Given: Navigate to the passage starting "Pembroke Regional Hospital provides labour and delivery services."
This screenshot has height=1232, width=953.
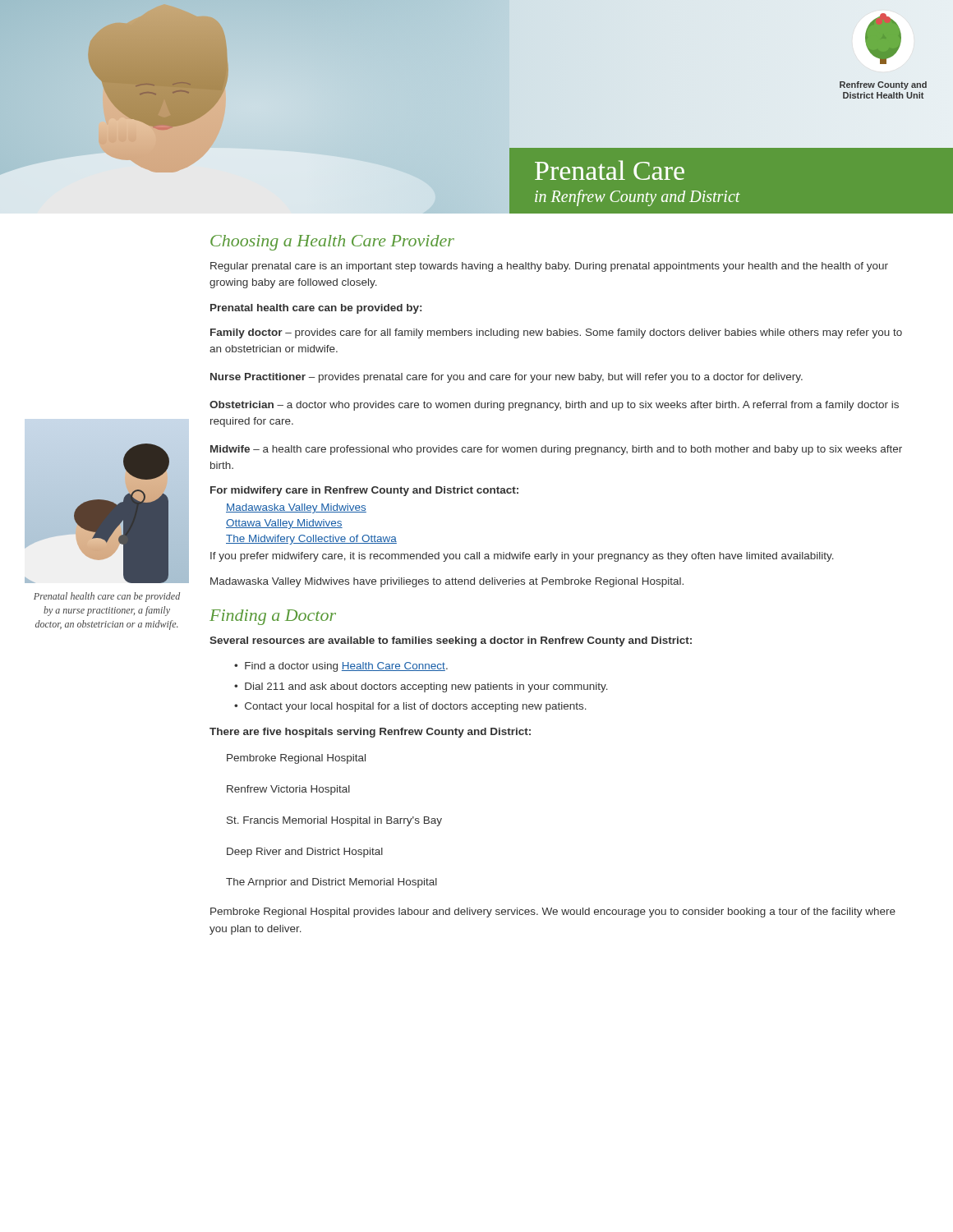Looking at the screenshot, I should 557,920.
